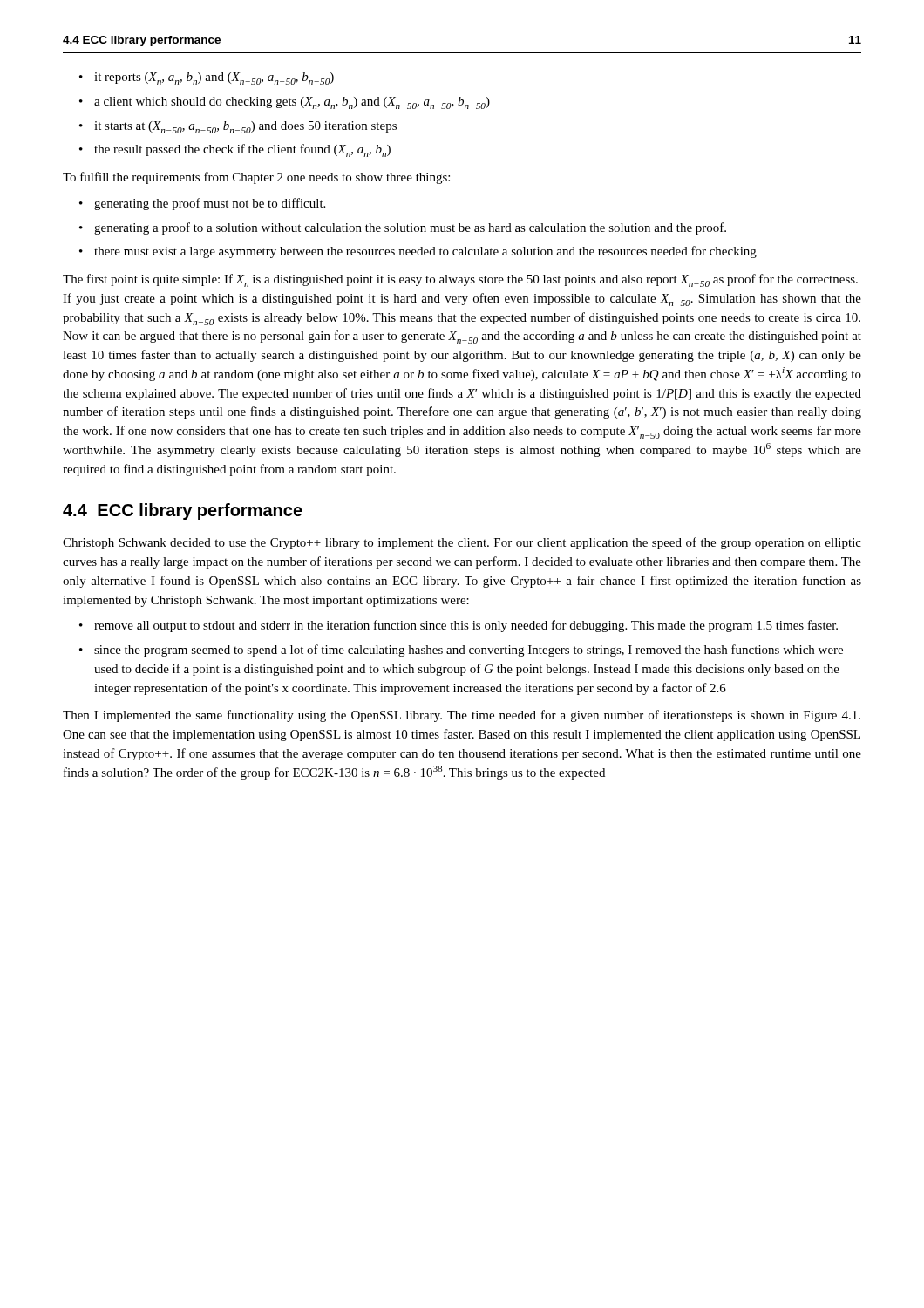Viewport: 924px width, 1308px height.
Task: Click on the list item that says "• generating the proof must not be to"
Action: (202, 204)
